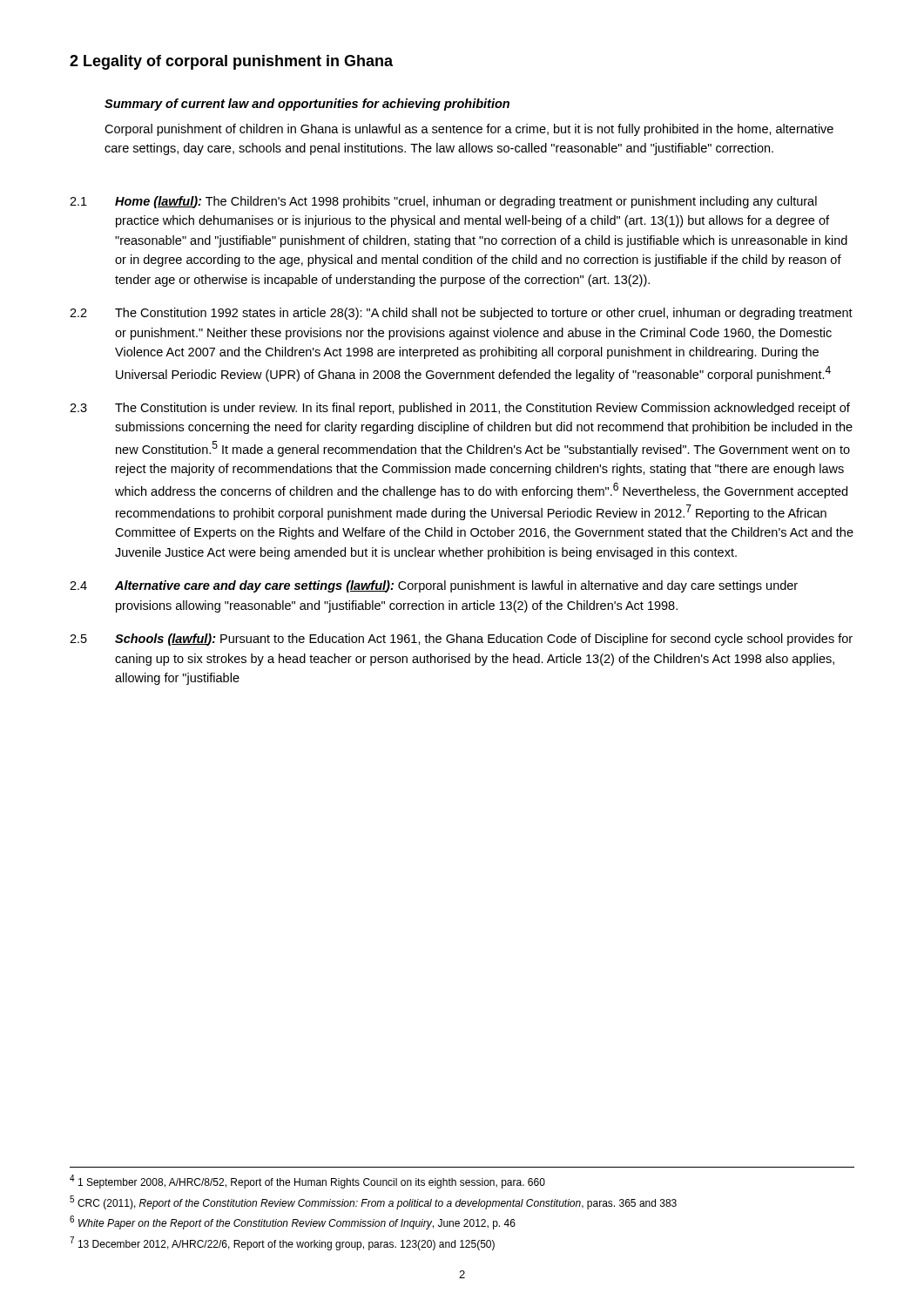Locate the region starting "6 White Paper"

(x=293, y=1222)
